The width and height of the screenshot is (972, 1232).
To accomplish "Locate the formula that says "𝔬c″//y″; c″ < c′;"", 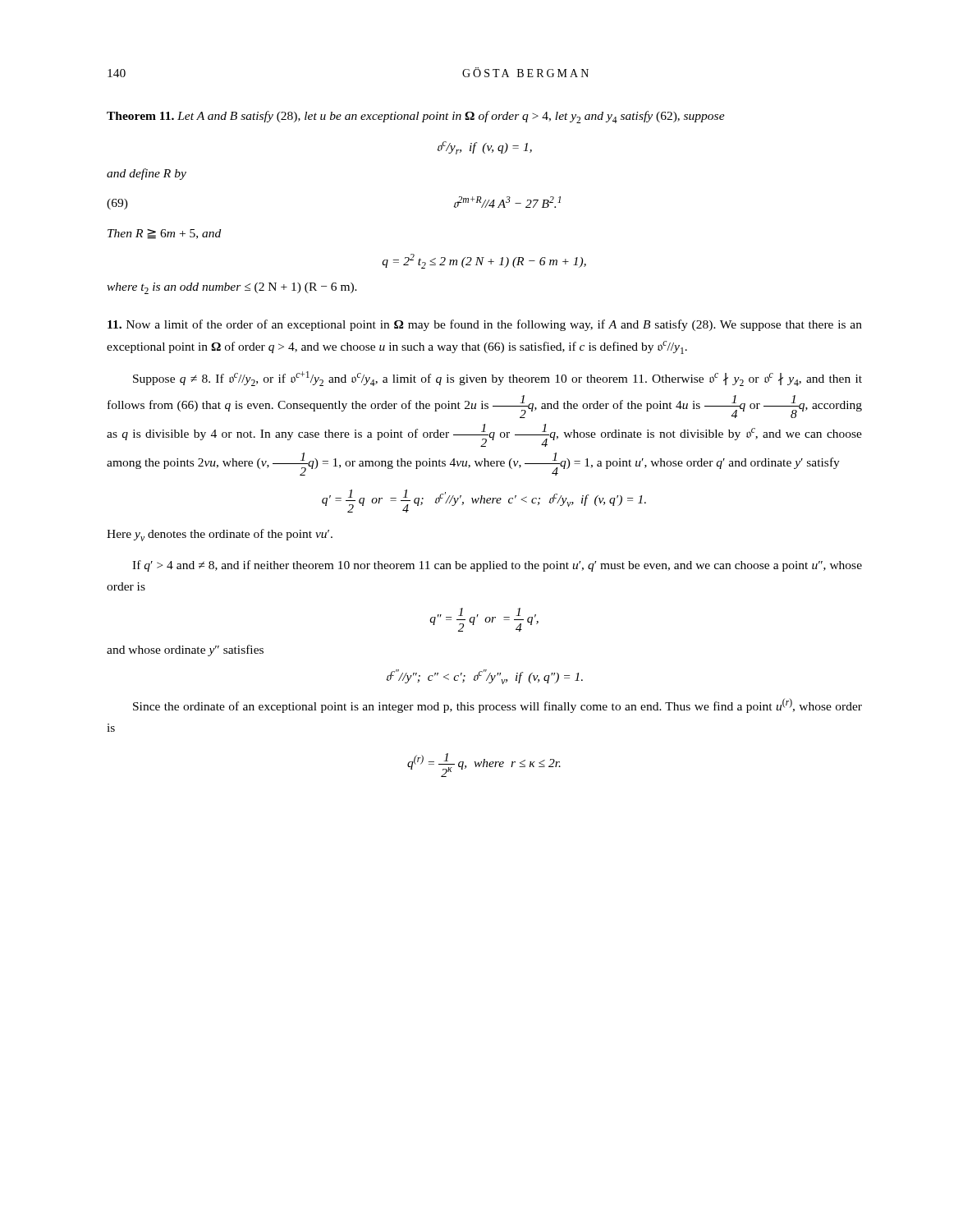I will coord(484,677).
